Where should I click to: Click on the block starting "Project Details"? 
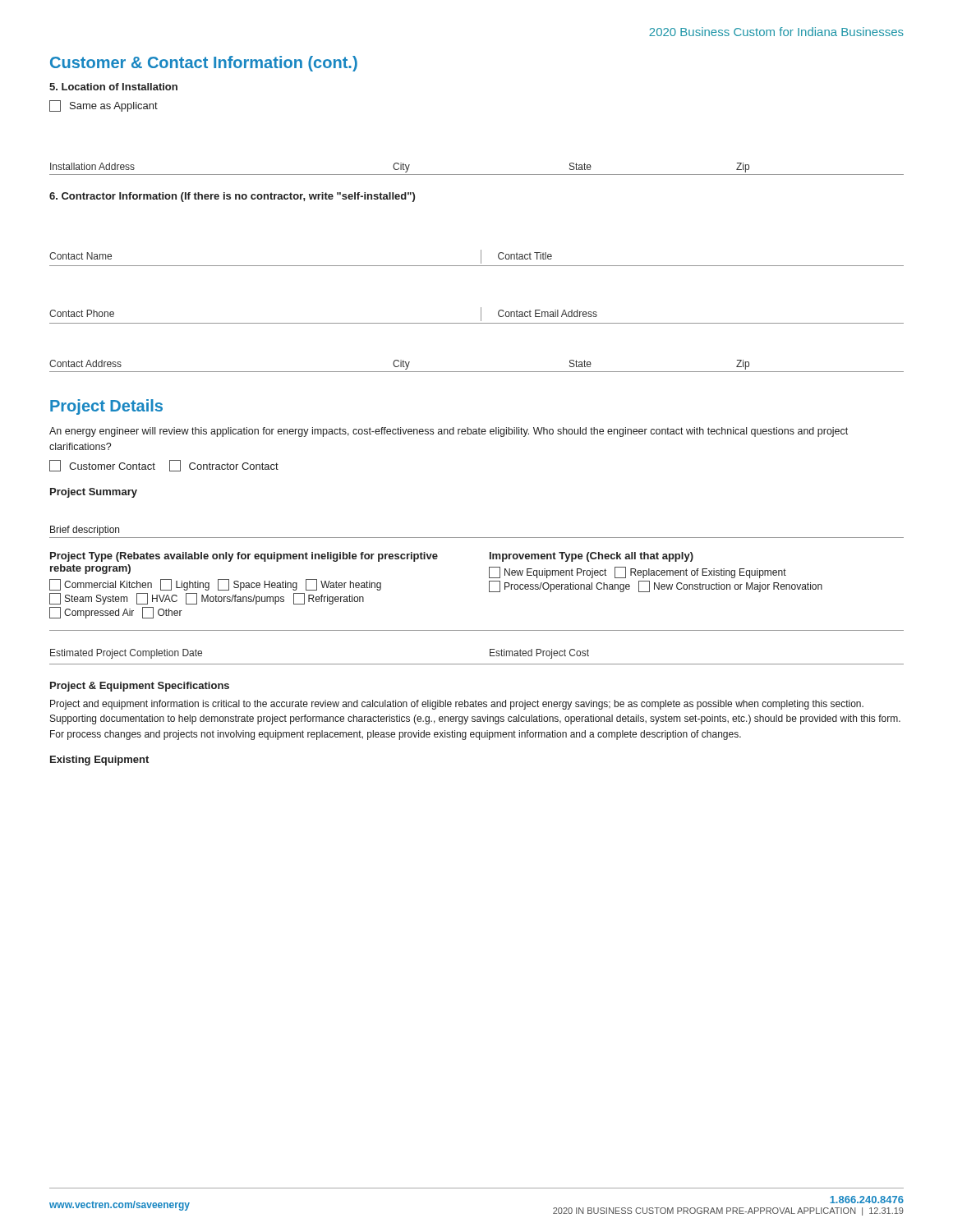click(x=106, y=406)
